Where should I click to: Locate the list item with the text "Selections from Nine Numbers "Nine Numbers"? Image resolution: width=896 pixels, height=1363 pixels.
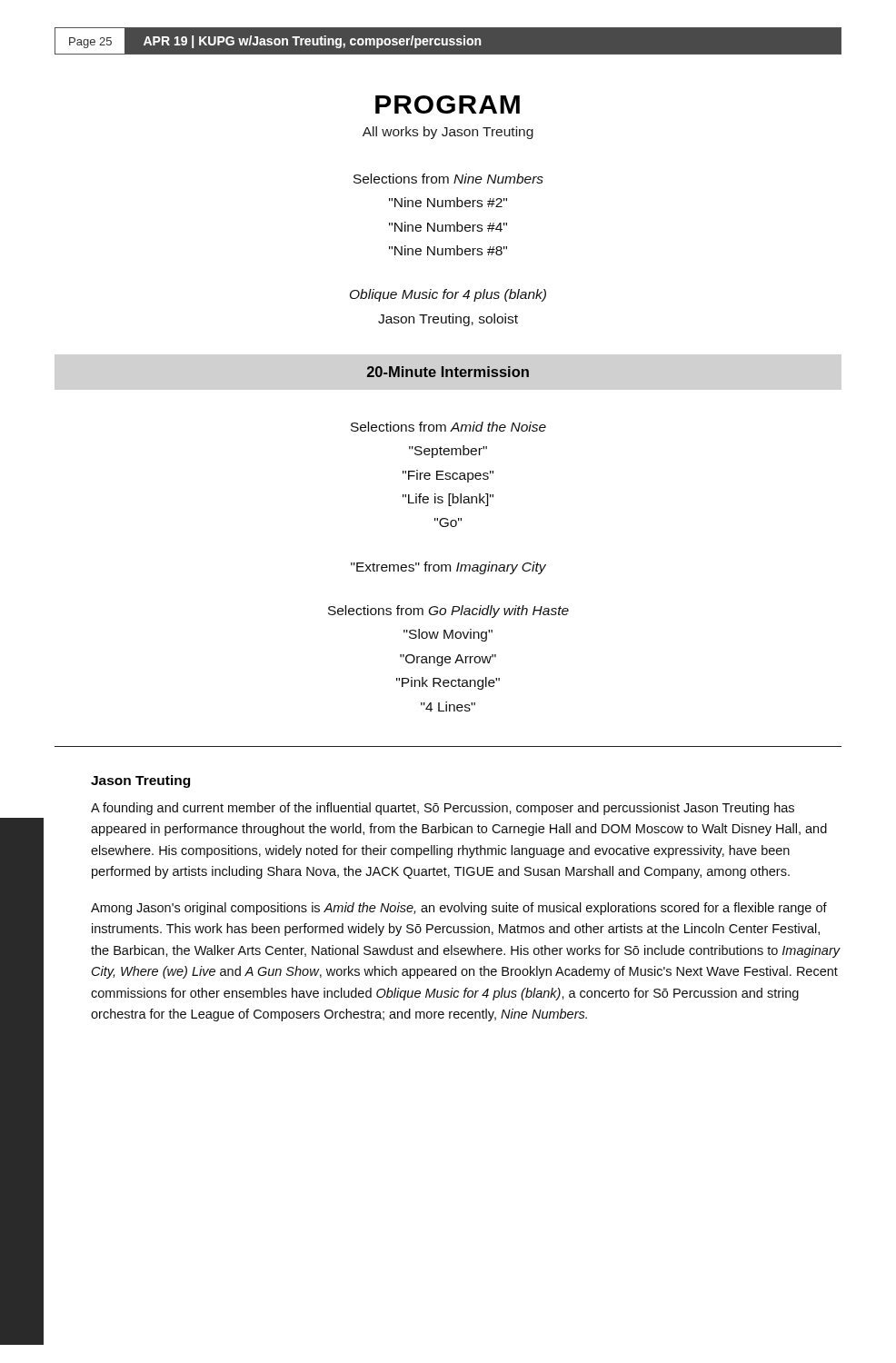pos(448,214)
